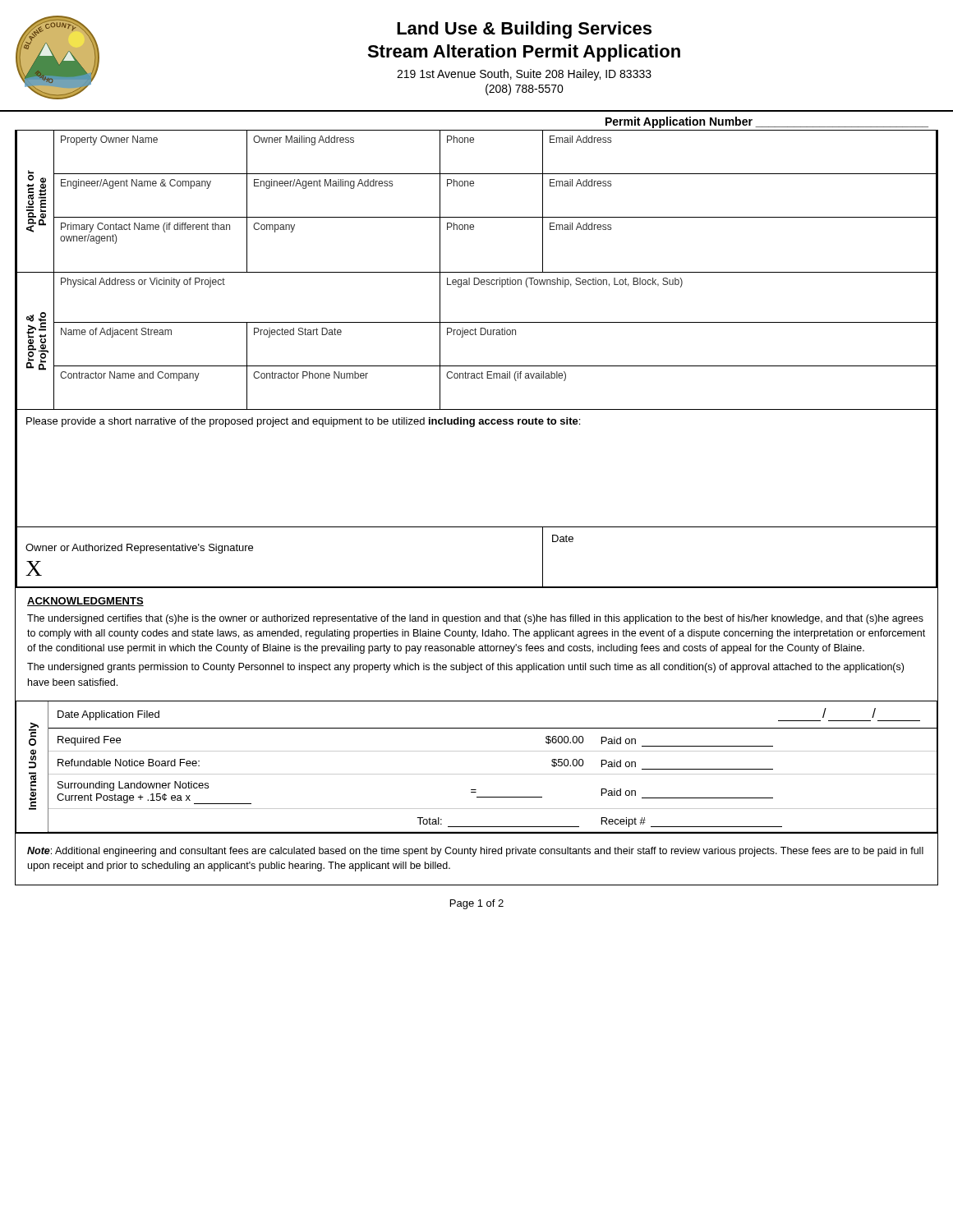Where is the passage that starts "Note: Additional engineering and consultant fees are calculated"?
The height and width of the screenshot is (1232, 953).
point(476,858)
